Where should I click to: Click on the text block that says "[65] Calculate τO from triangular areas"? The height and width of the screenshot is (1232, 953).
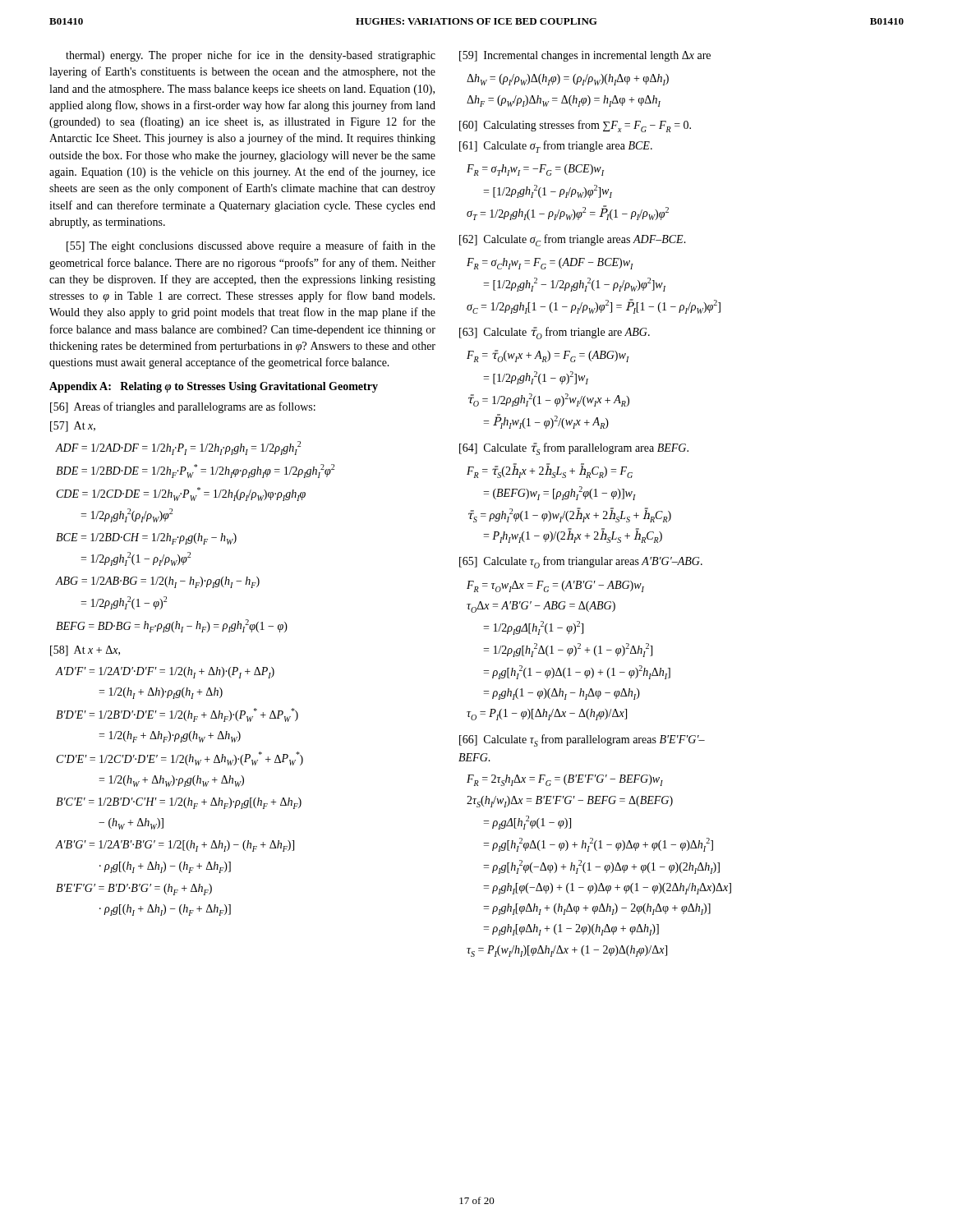[x=651, y=563]
